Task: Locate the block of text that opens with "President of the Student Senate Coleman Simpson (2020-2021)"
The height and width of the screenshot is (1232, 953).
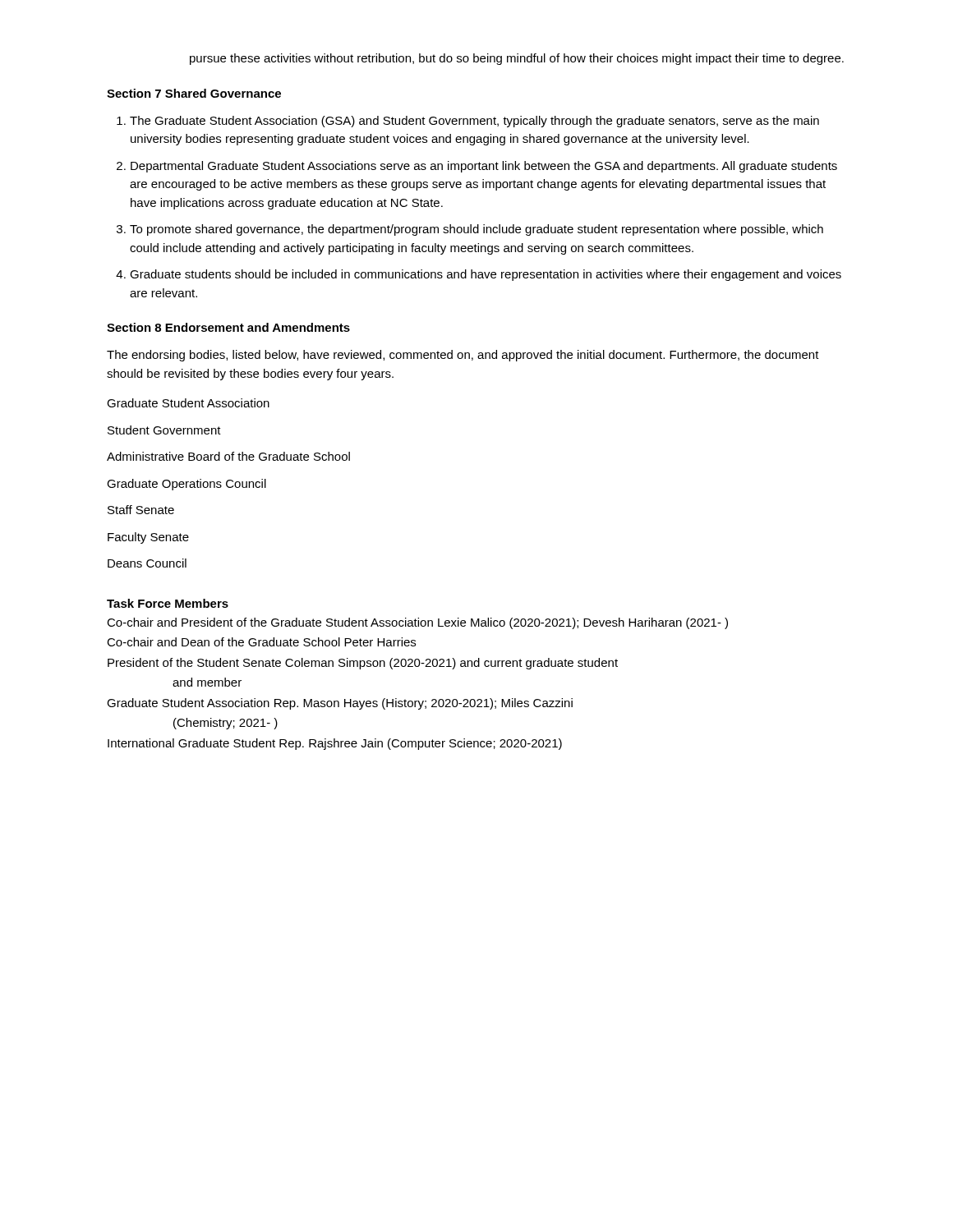Action: tap(362, 662)
